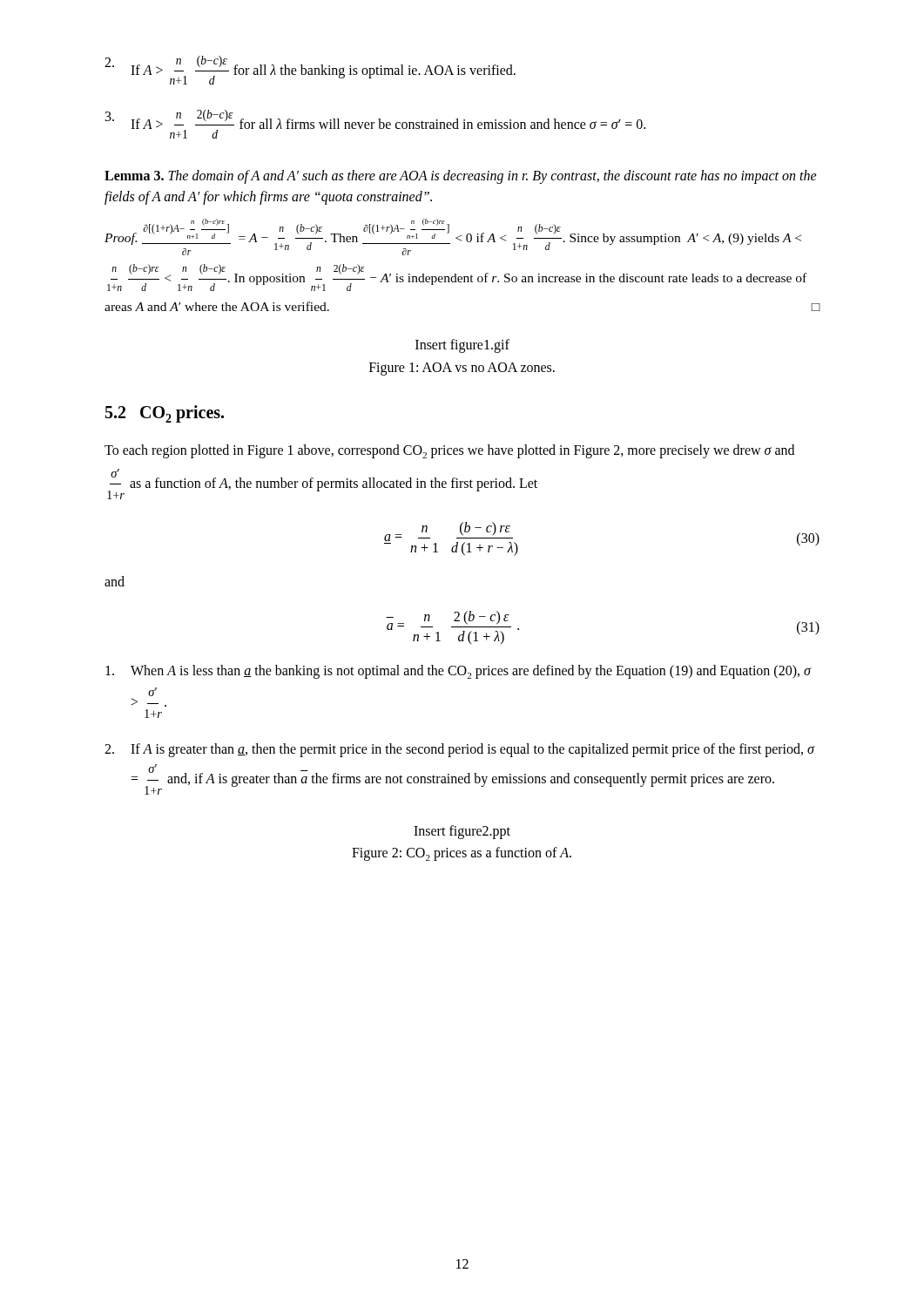The height and width of the screenshot is (1307, 924).
Task: Find the block on this page that starts "Proof. ∂[(1+r)A−nn+1(b−c)rεd] ∂r = A − n1+n"
Action: (462, 267)
